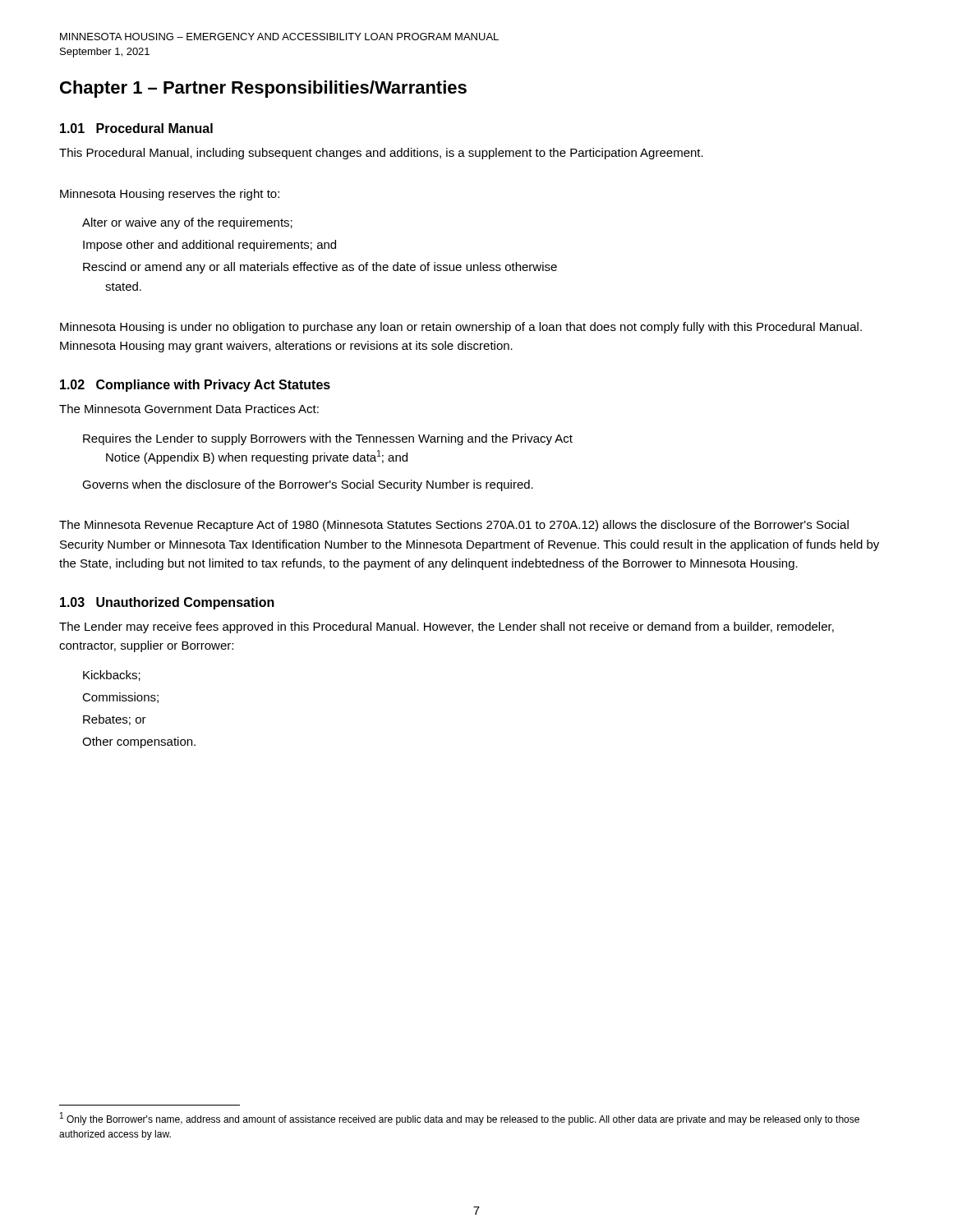953x1232 pixels.
Task: Point to the block starting "Minnesota Housing reserves the right to:"
Action: click(170, 193)
